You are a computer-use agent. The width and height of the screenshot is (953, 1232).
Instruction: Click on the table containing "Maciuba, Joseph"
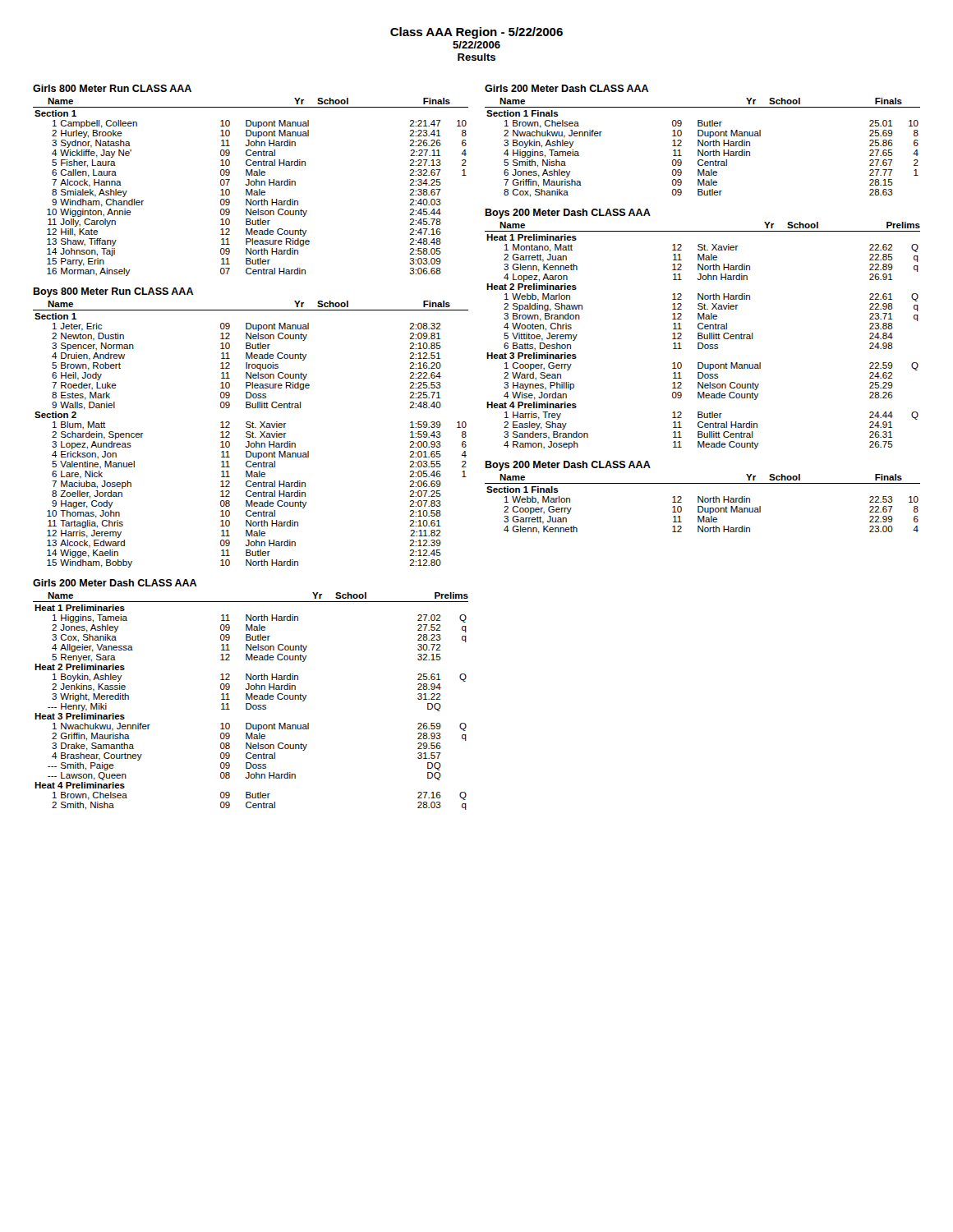point(251,439)
